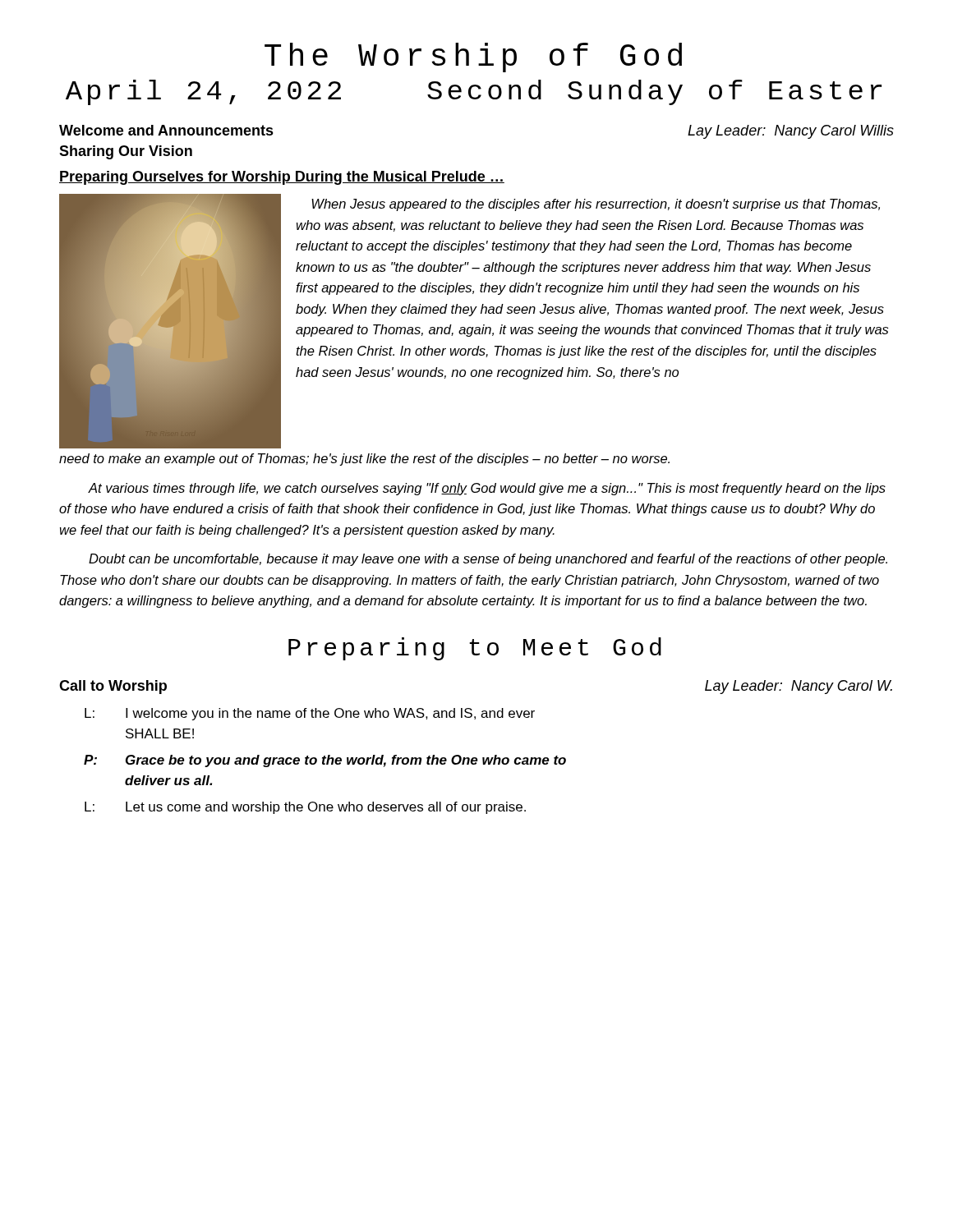953x1232 pixels.
Task: Click where it says "Preparing to Meet God"
Action: [x=476, y=649]
